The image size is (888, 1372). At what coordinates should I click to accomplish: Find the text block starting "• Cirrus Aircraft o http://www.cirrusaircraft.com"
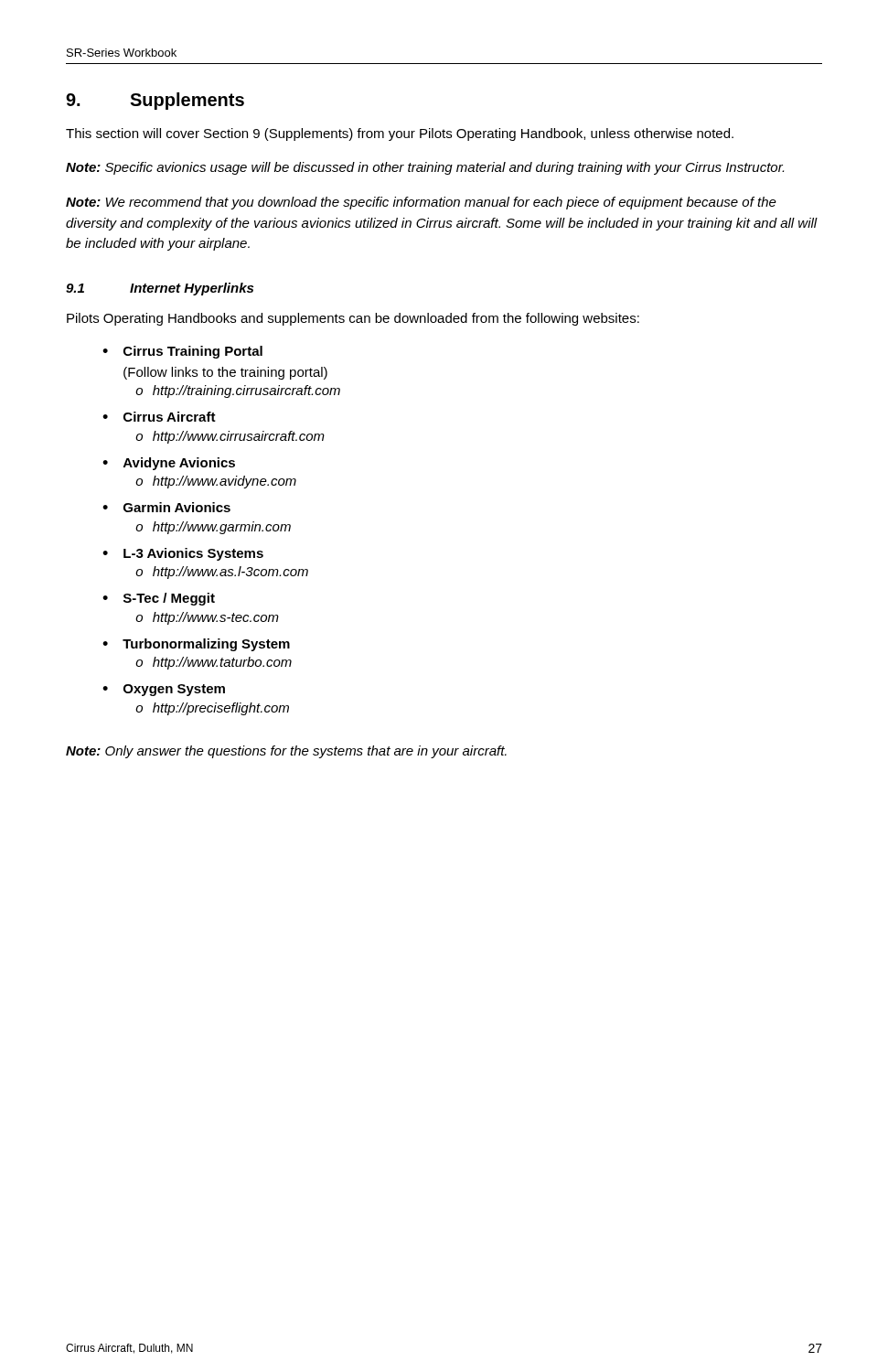pyautogui.click(x=159, y=417)
